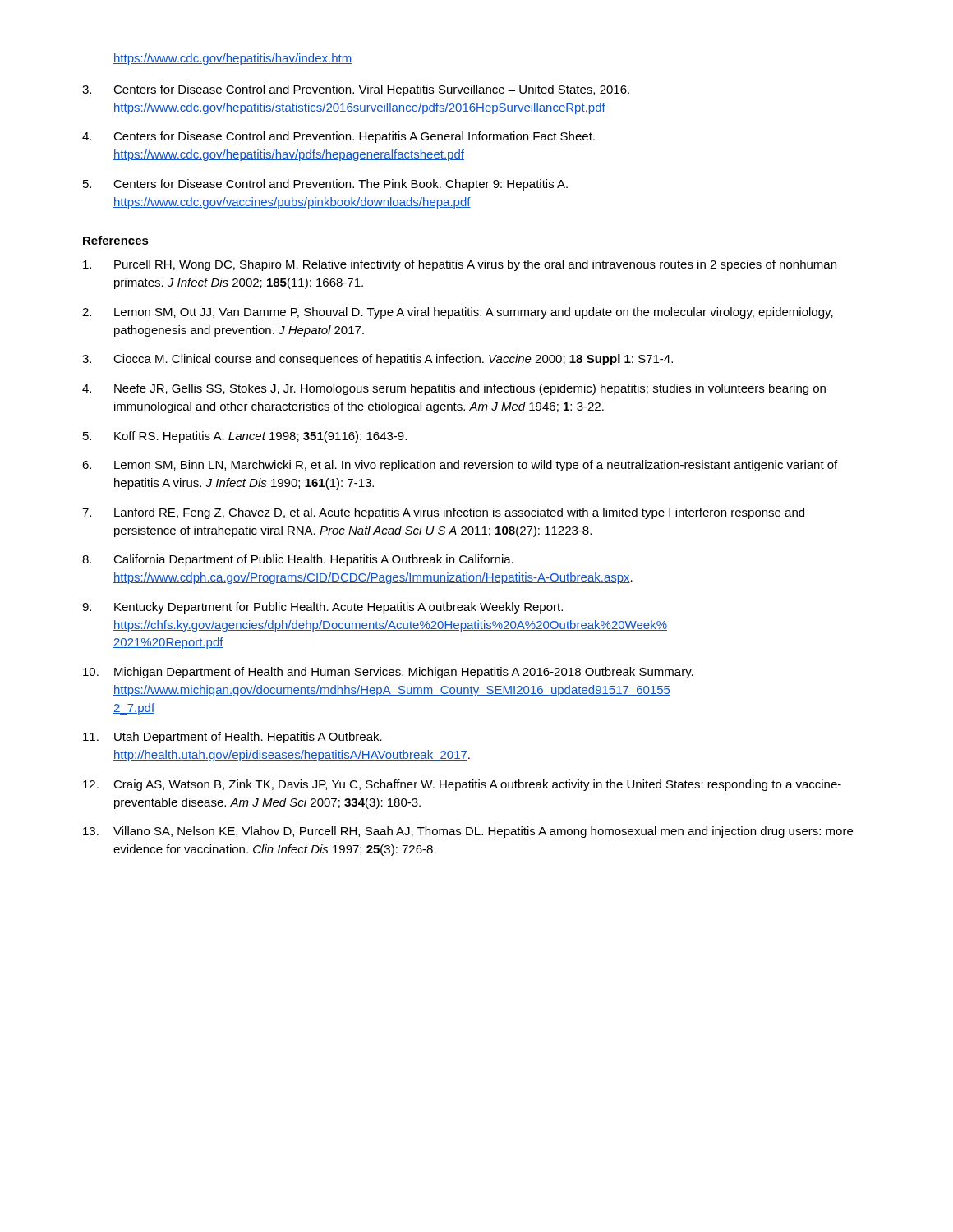Locate the block of text that opens with "4. Centers for Disease Control and"
This screenshot has width=953, height=1232.
[476, 145]
